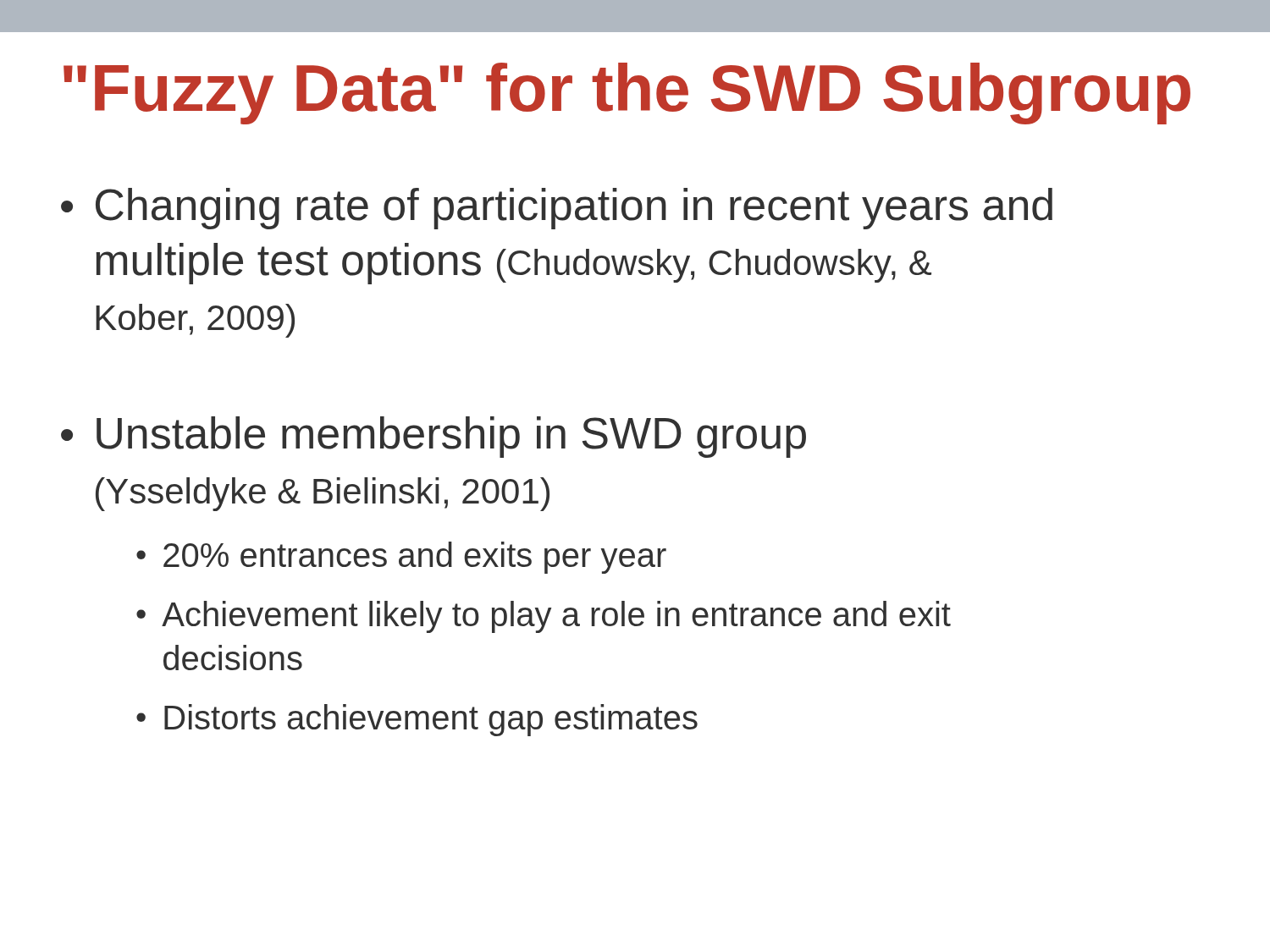Select the region starting "• Distorts achievement gap estimates"
This screenshot has width=1270, height=952.
(x=417, y=718)
